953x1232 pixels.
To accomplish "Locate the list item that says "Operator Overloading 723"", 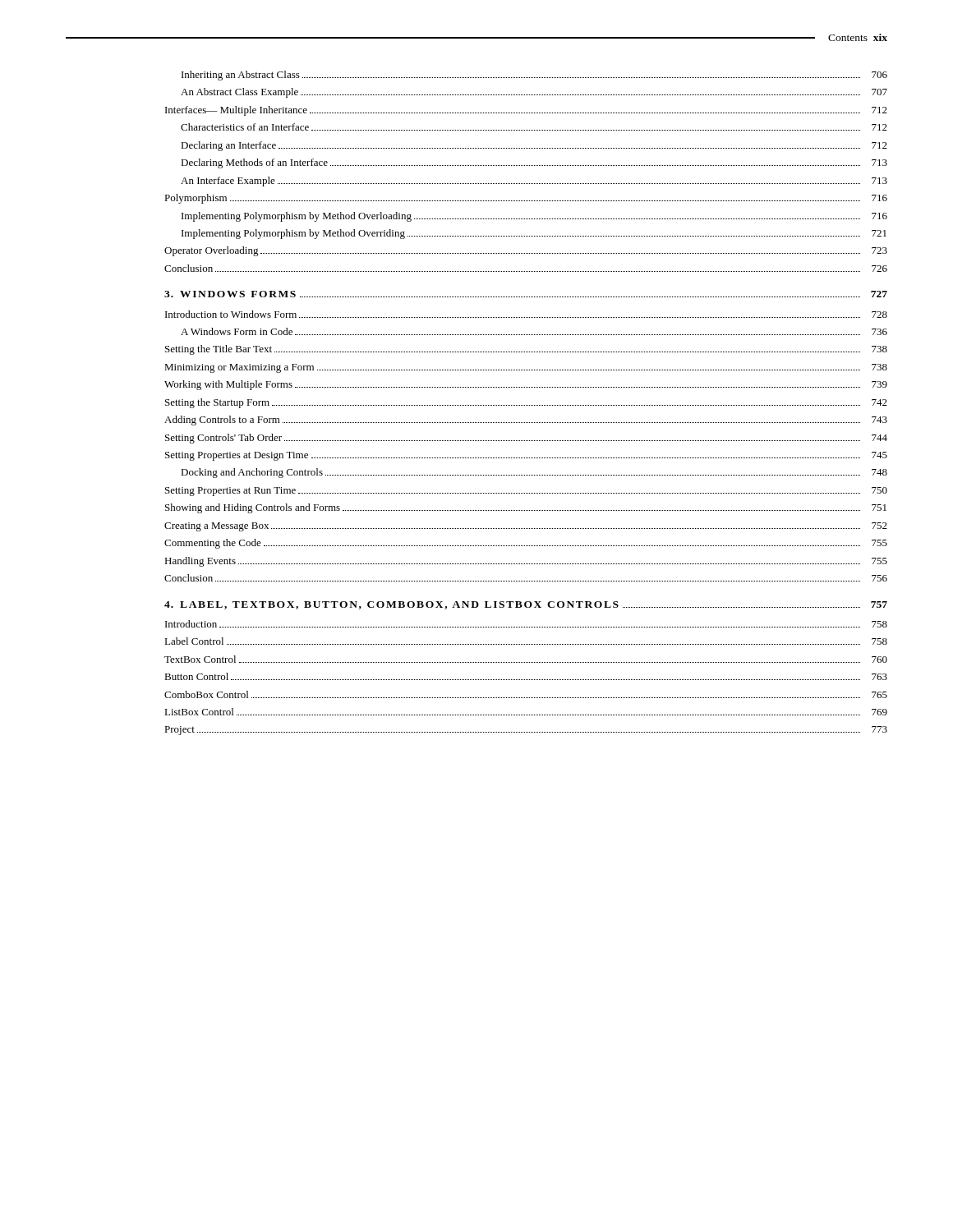I will (526, 251).
